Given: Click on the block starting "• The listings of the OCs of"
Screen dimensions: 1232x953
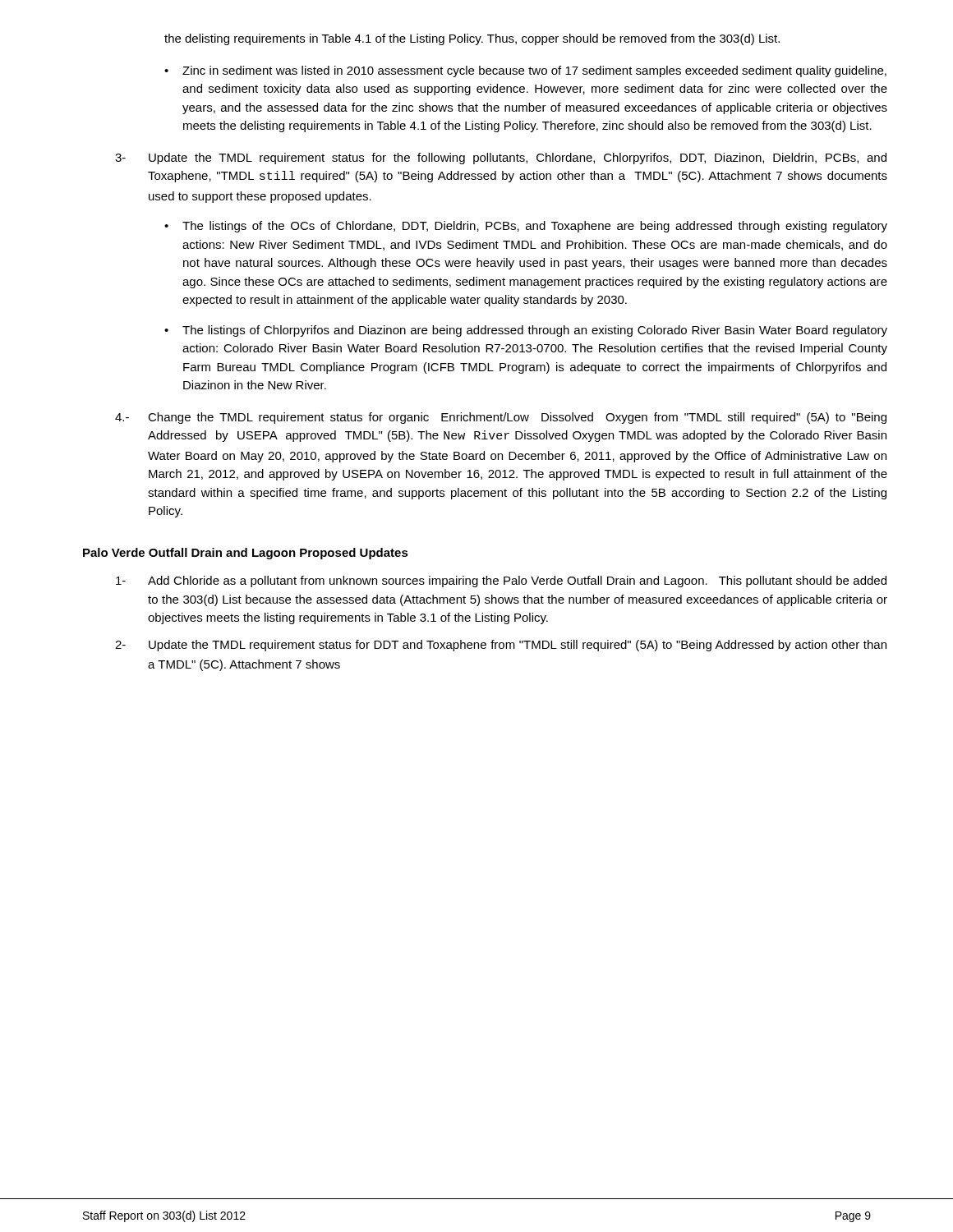Looking at the screenshot, I should coord(526,263).
